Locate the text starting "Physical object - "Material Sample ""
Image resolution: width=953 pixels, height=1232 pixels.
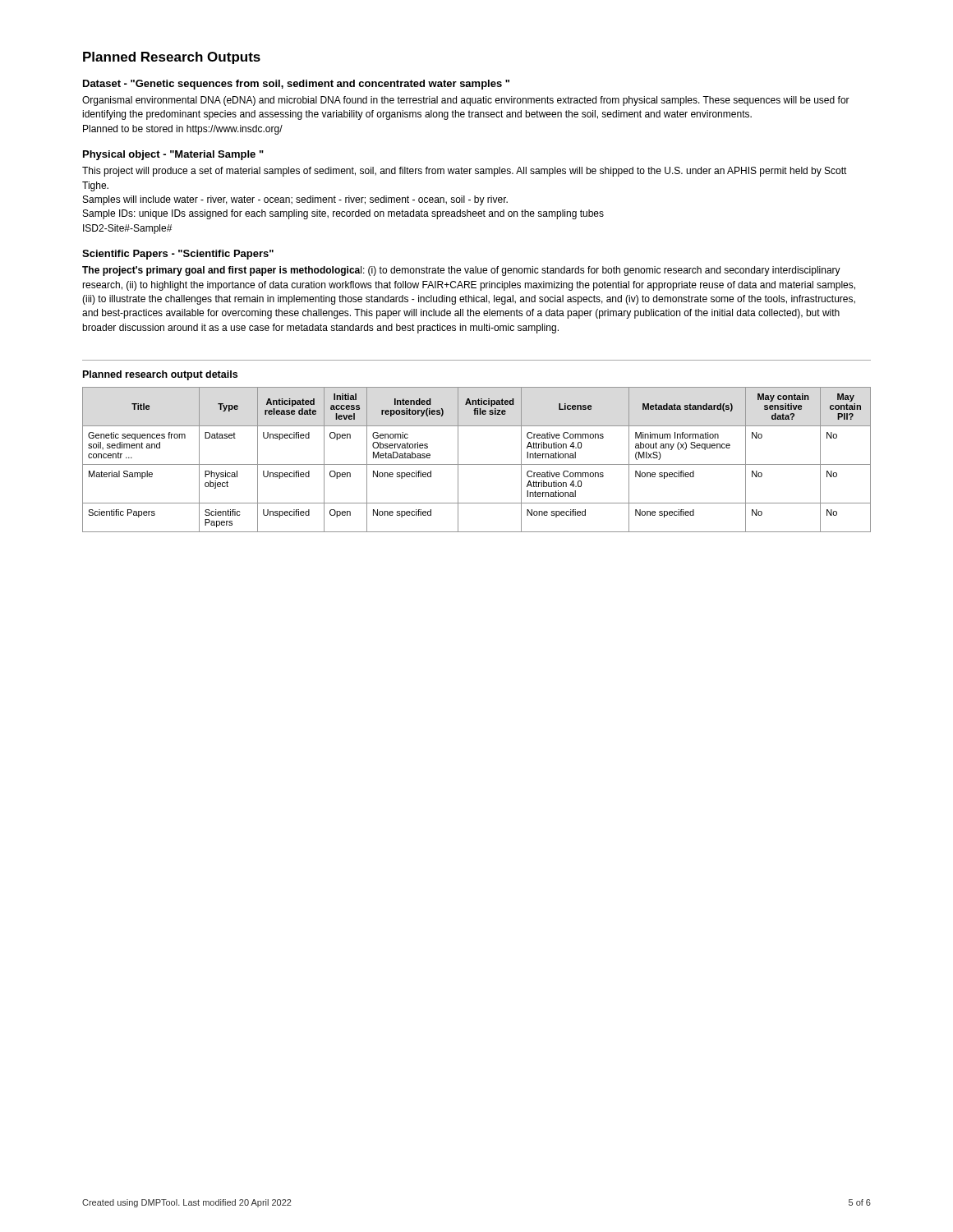coord(173,154)
